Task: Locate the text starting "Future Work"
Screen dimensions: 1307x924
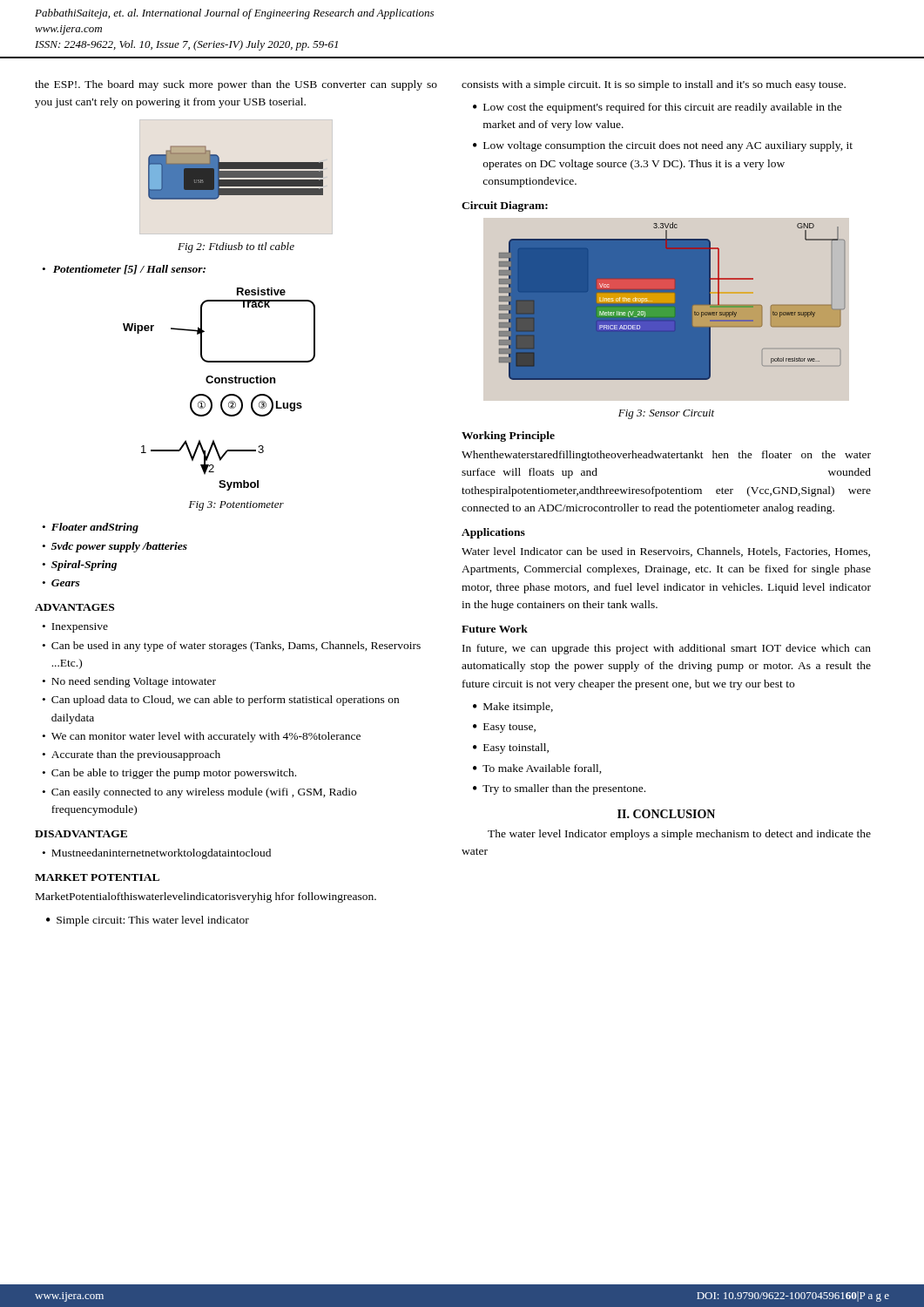Action: [x=494, y=629]
